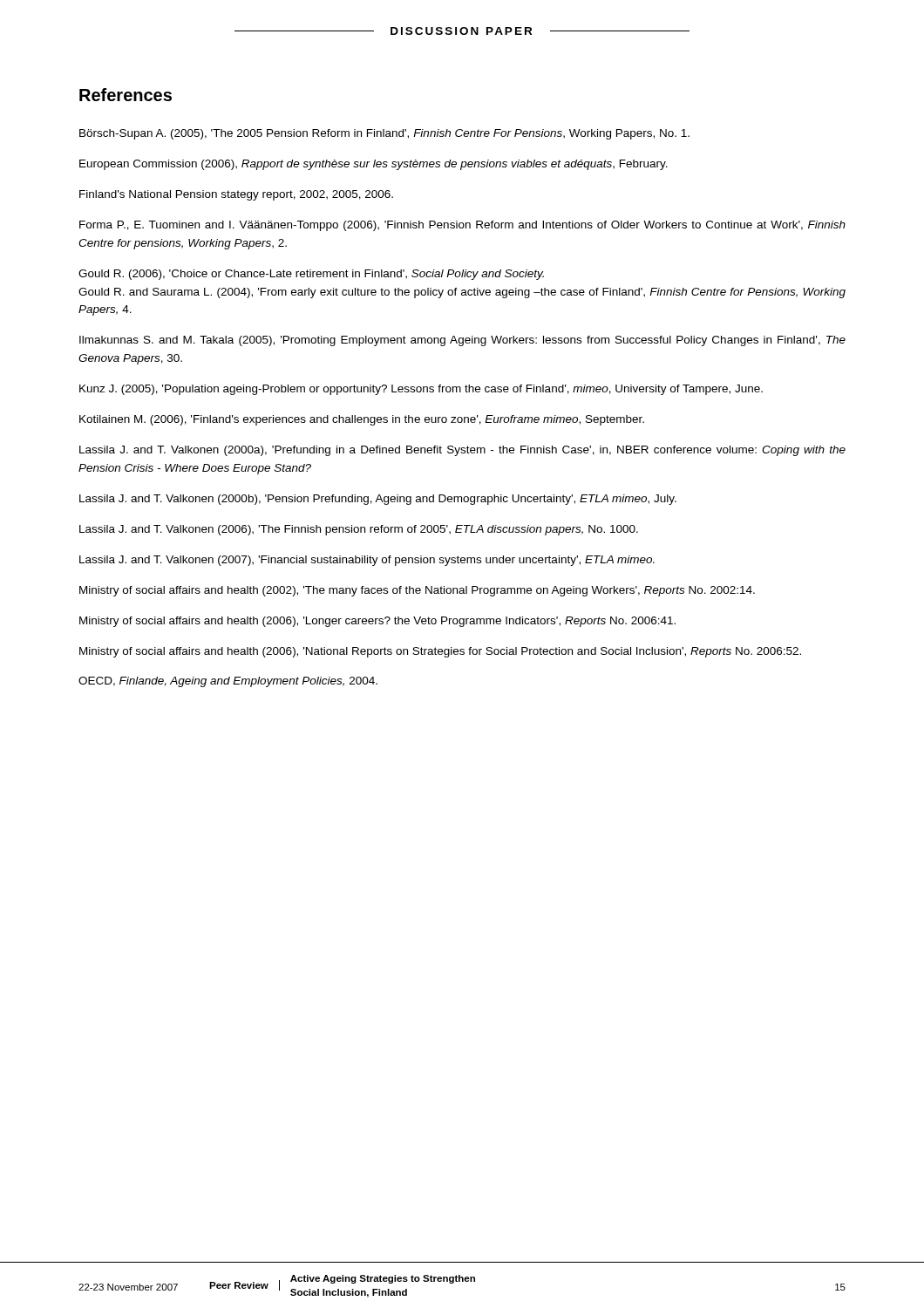924x1308 pixels.
Task: Point to the passage starting "Ministry of social affairs and health (2002),"
Action: tap(417, 590)
